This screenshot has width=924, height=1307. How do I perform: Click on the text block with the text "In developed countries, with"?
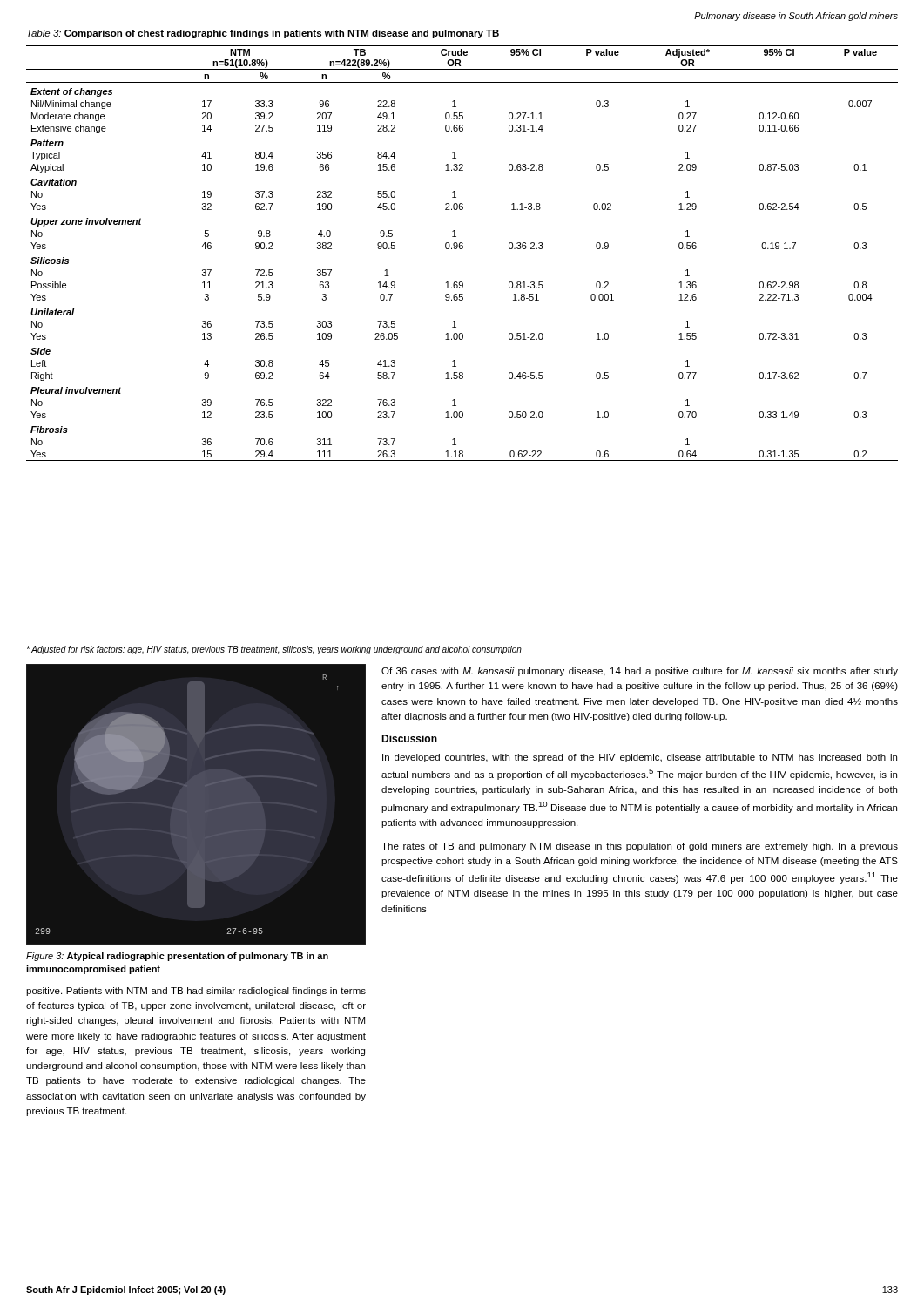click(640, 790)
